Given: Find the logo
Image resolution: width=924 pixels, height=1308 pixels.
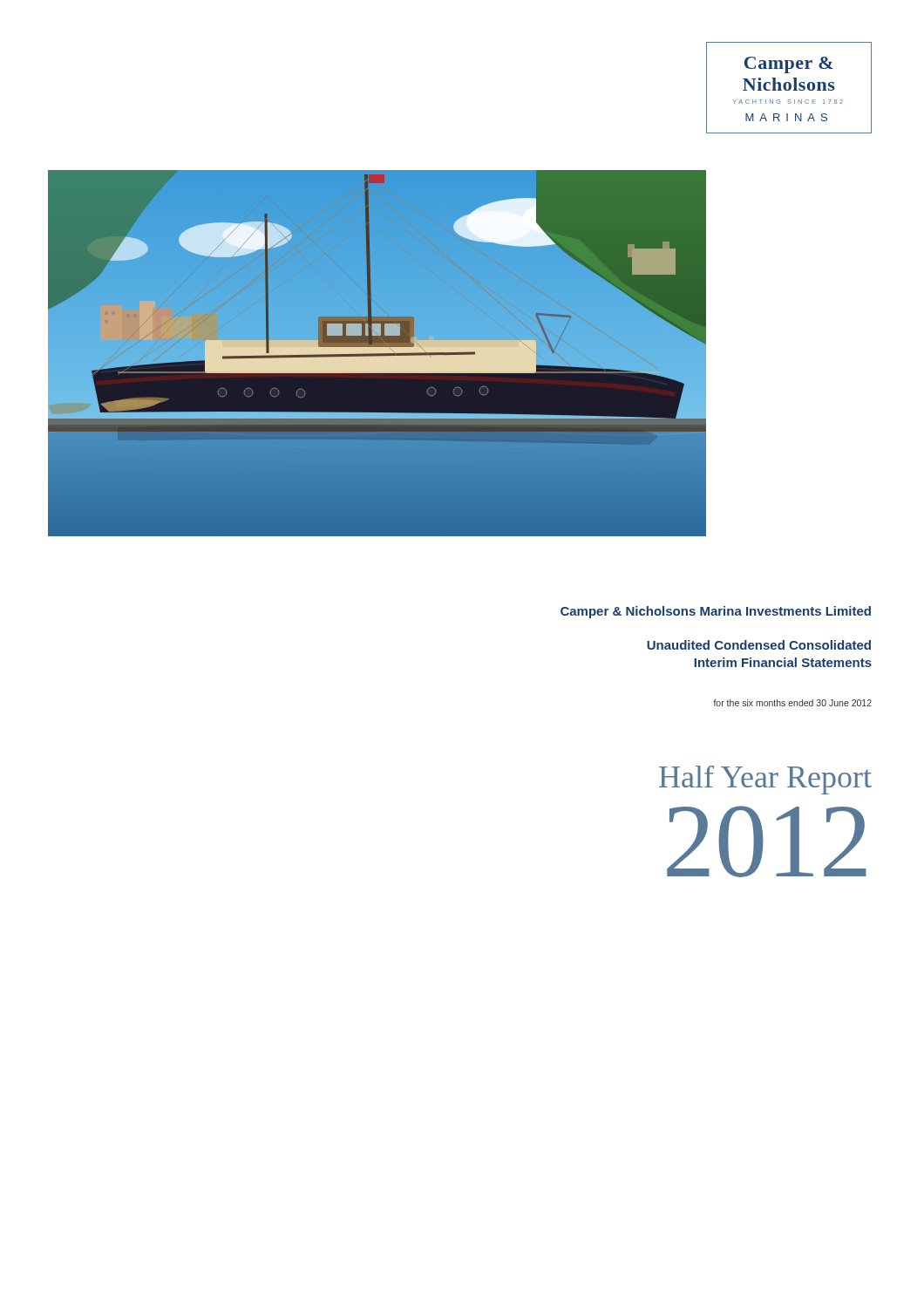Looking at the screenshot, I should [x=789, y=87].
